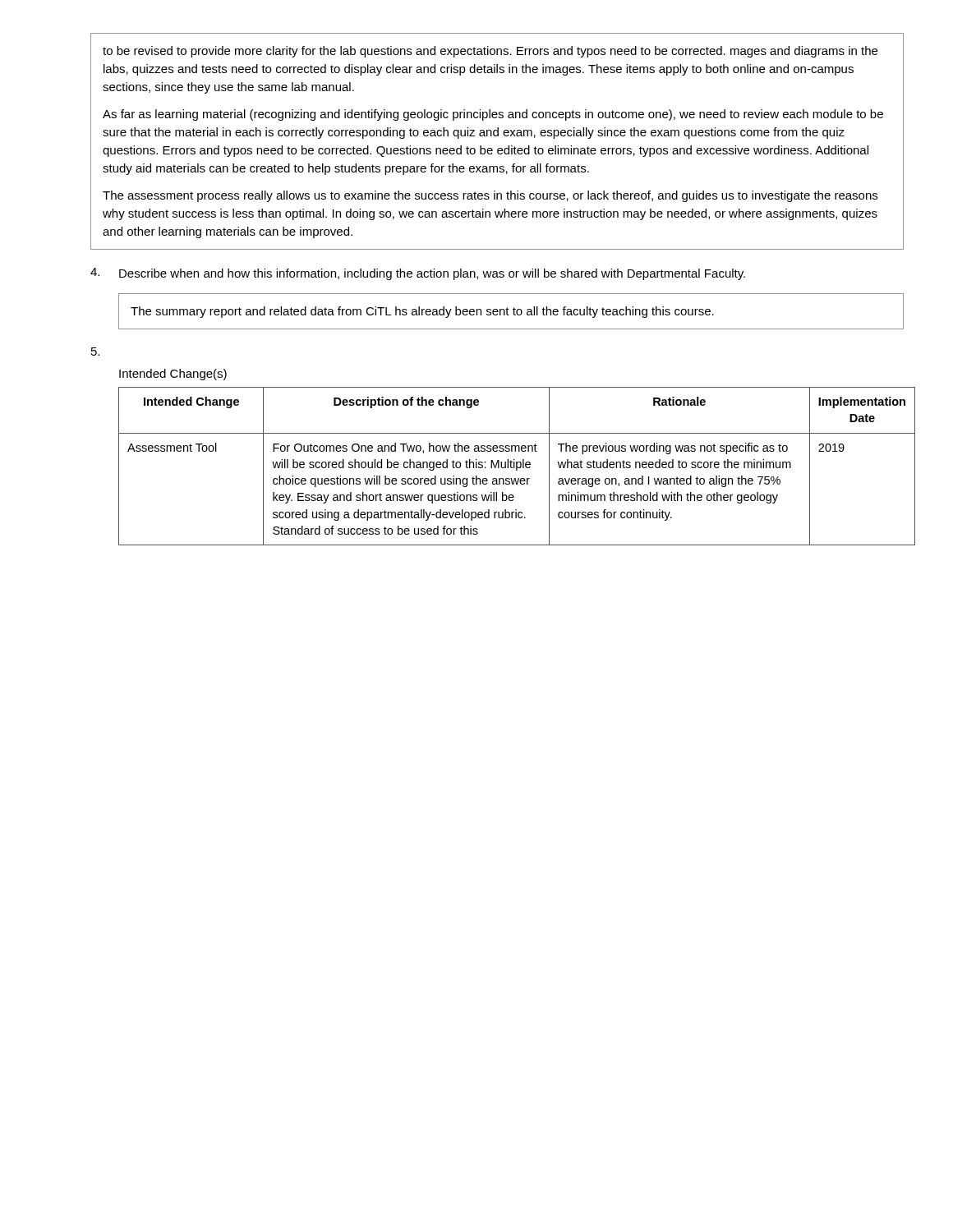This screenshot has width=953, height=1232.
Task: Click where it says "Intended Change(s)"
Action: pyautogui.click(x=173, y=373)
